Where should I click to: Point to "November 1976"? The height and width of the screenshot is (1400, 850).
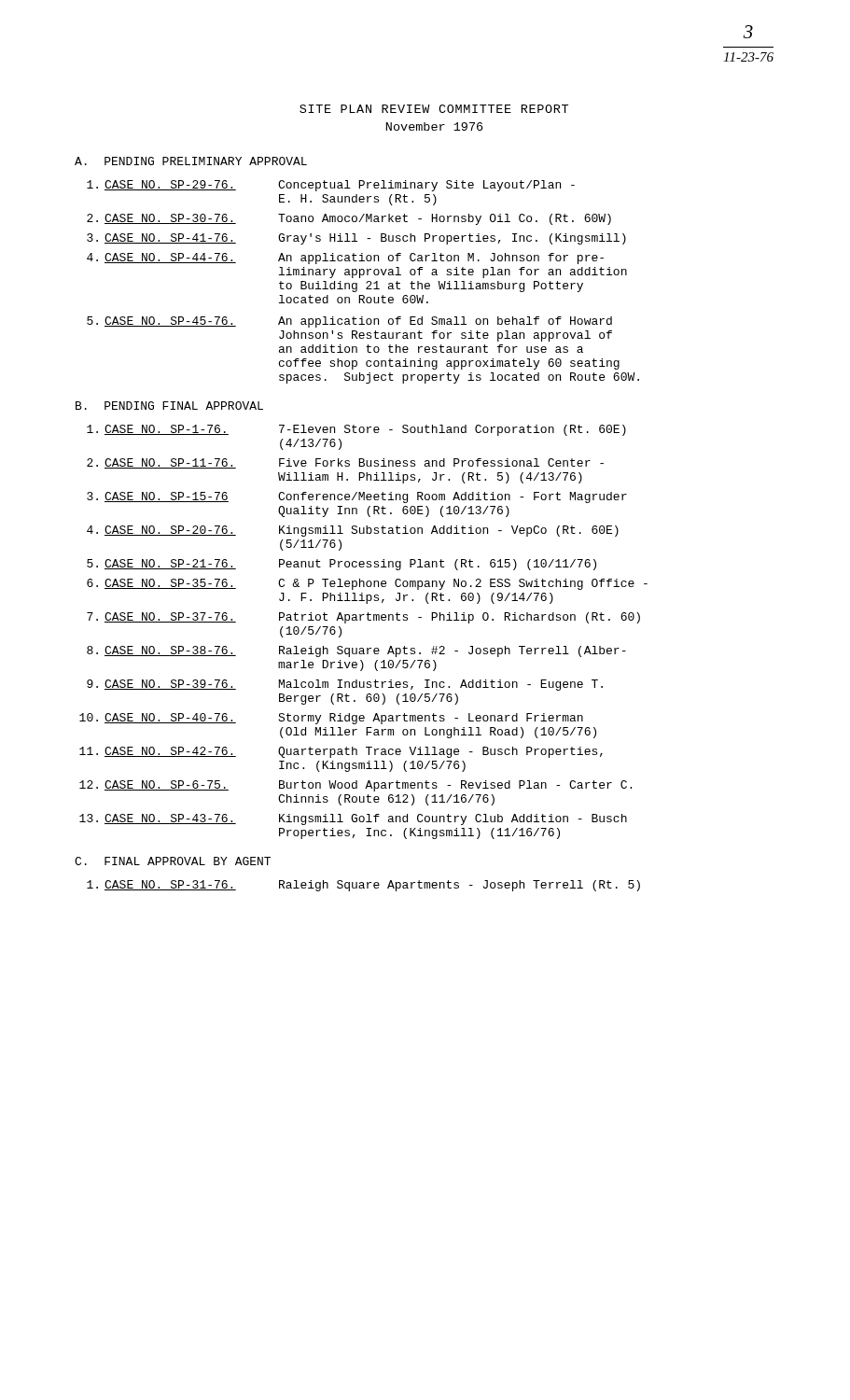click(434, 127)
